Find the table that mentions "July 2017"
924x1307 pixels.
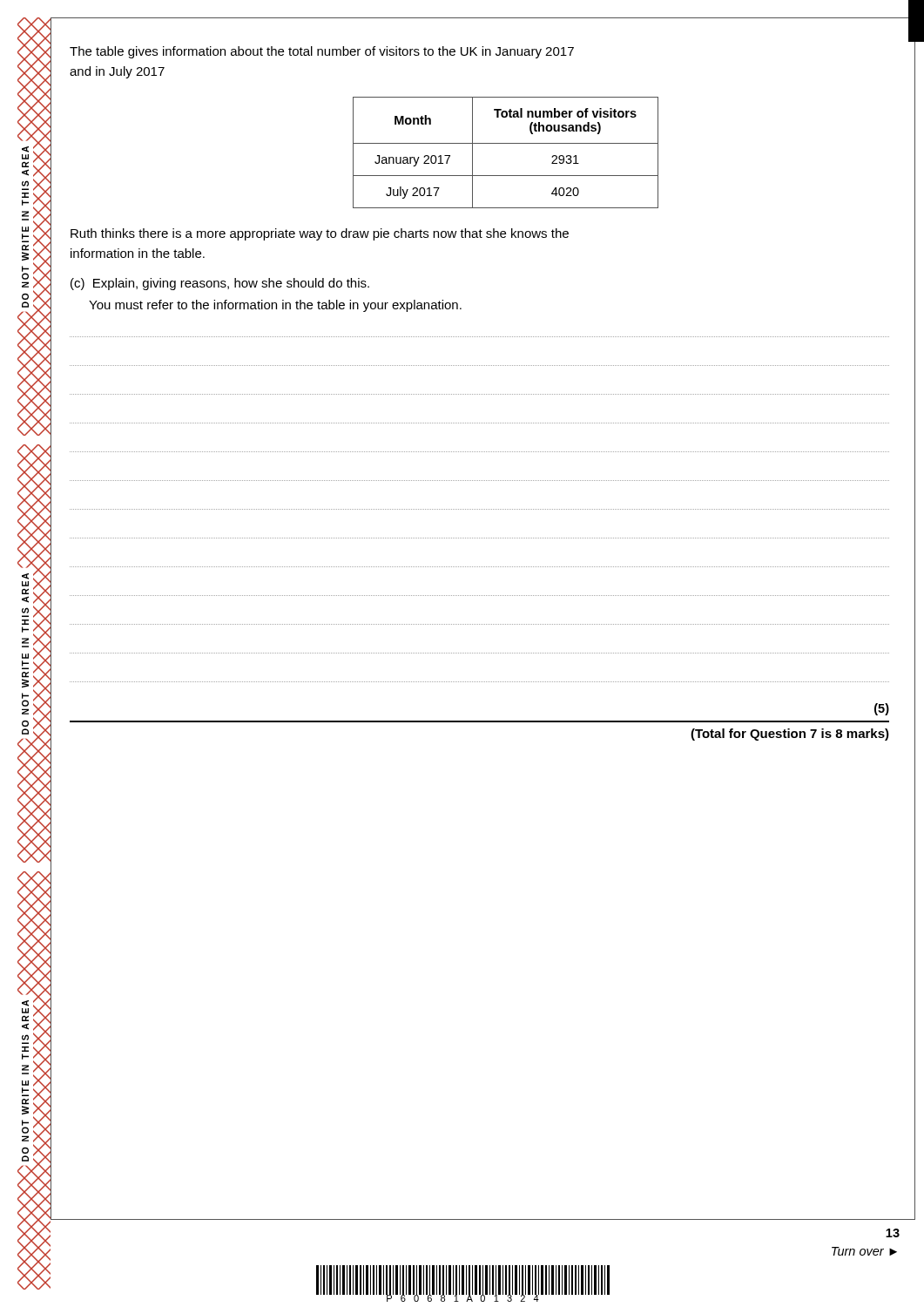point(506,152)
